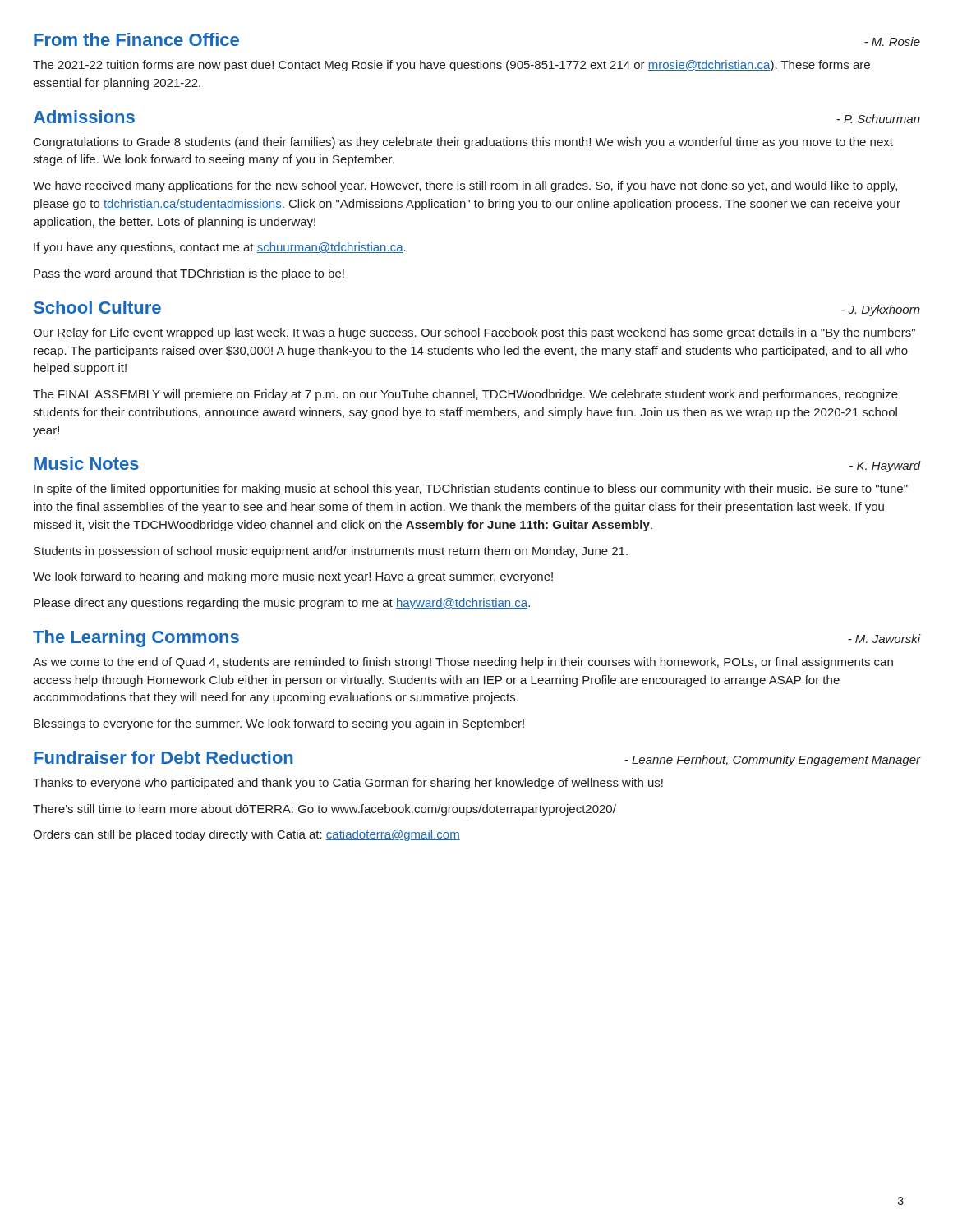Find the block on this page that starts "There's still time to learn more"

[x=476, y=808]
